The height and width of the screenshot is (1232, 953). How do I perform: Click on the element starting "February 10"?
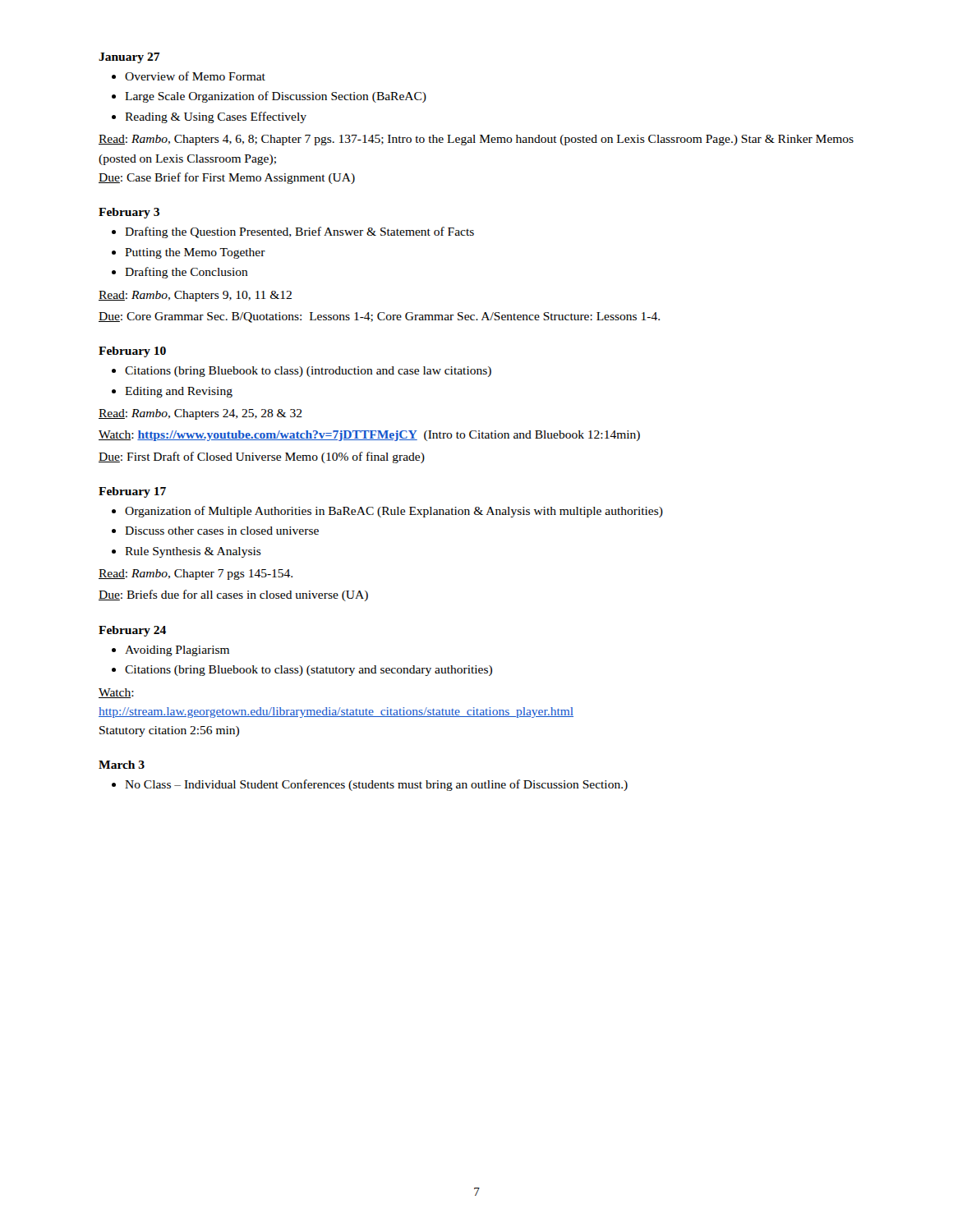(x=132, y=350)
